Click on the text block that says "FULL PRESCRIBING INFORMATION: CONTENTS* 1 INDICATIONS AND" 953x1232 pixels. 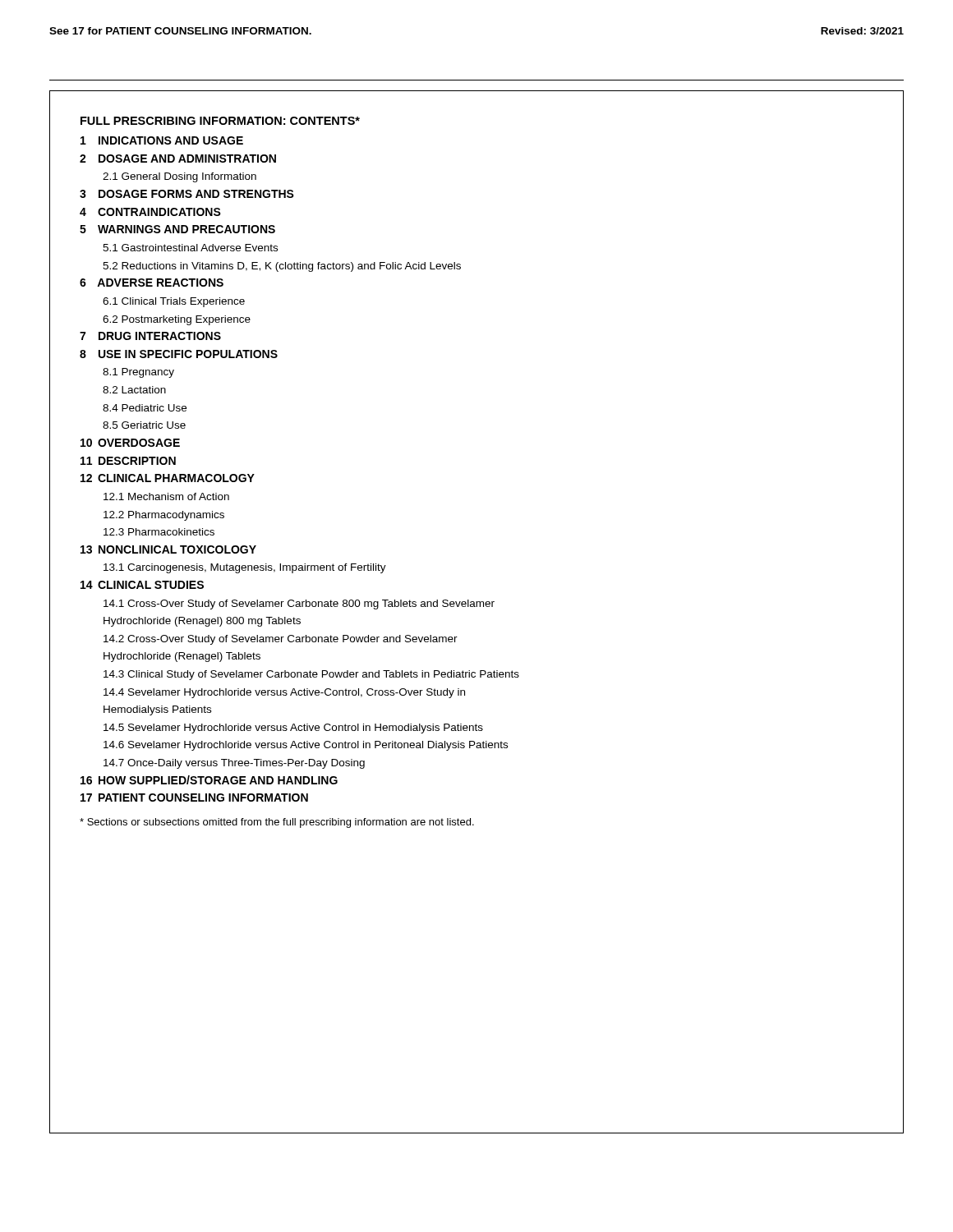point(220,121)
